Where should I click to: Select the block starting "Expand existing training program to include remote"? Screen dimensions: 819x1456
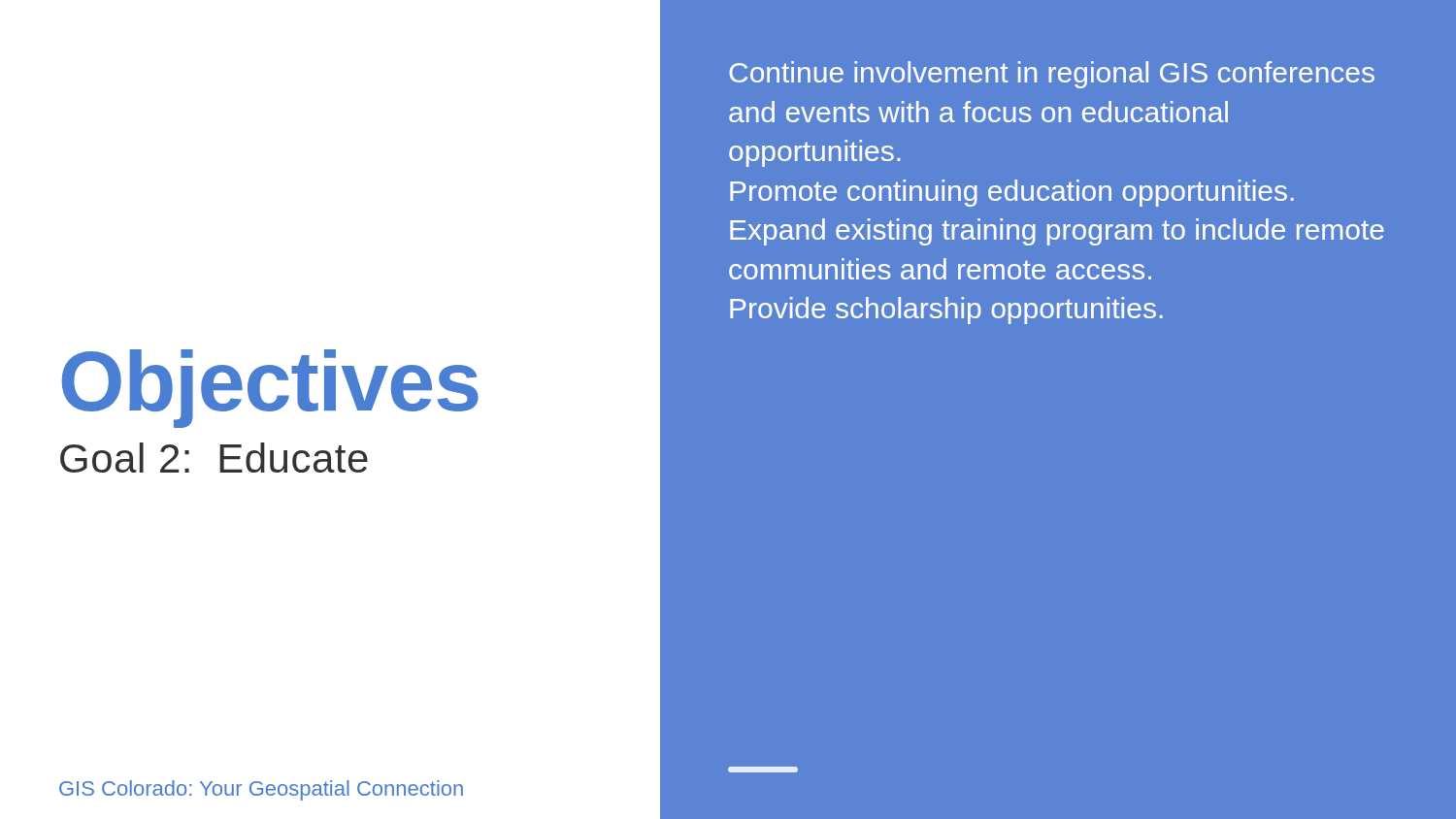pyautogui.click(x=1058, y=250)
